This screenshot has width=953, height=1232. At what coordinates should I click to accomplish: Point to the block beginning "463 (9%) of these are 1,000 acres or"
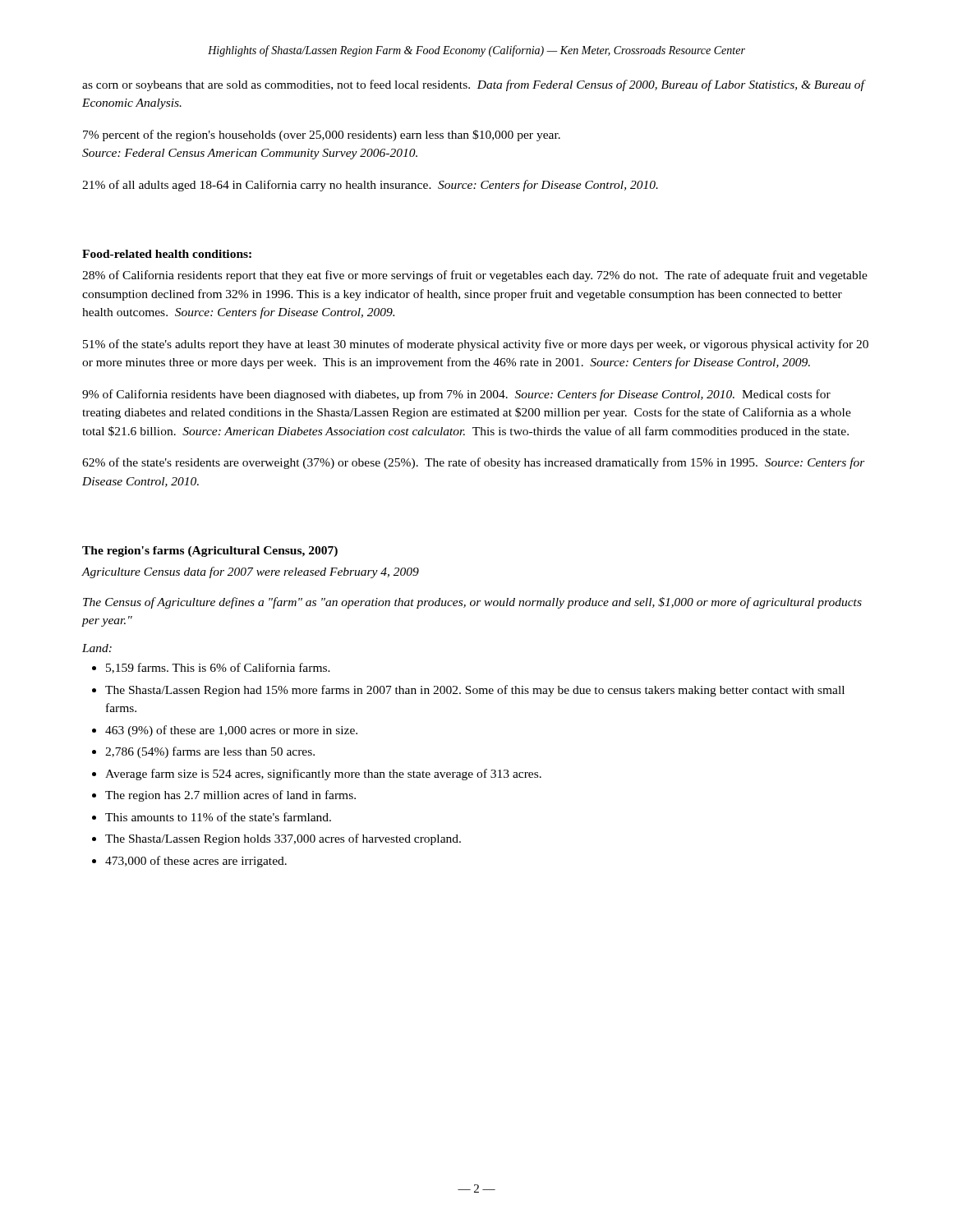(232, 730)
